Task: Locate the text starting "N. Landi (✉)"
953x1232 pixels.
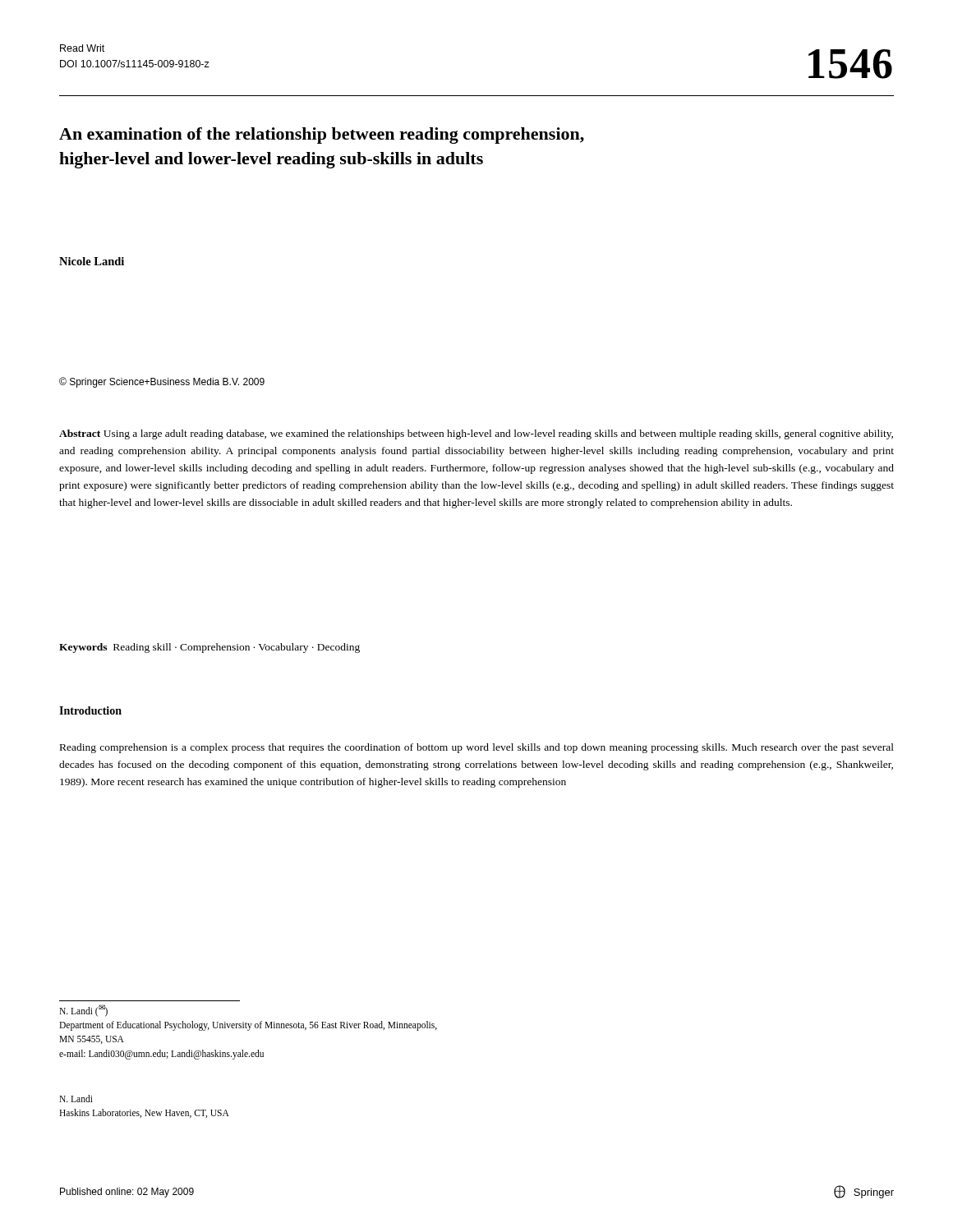Action: tap(248, 1031)
